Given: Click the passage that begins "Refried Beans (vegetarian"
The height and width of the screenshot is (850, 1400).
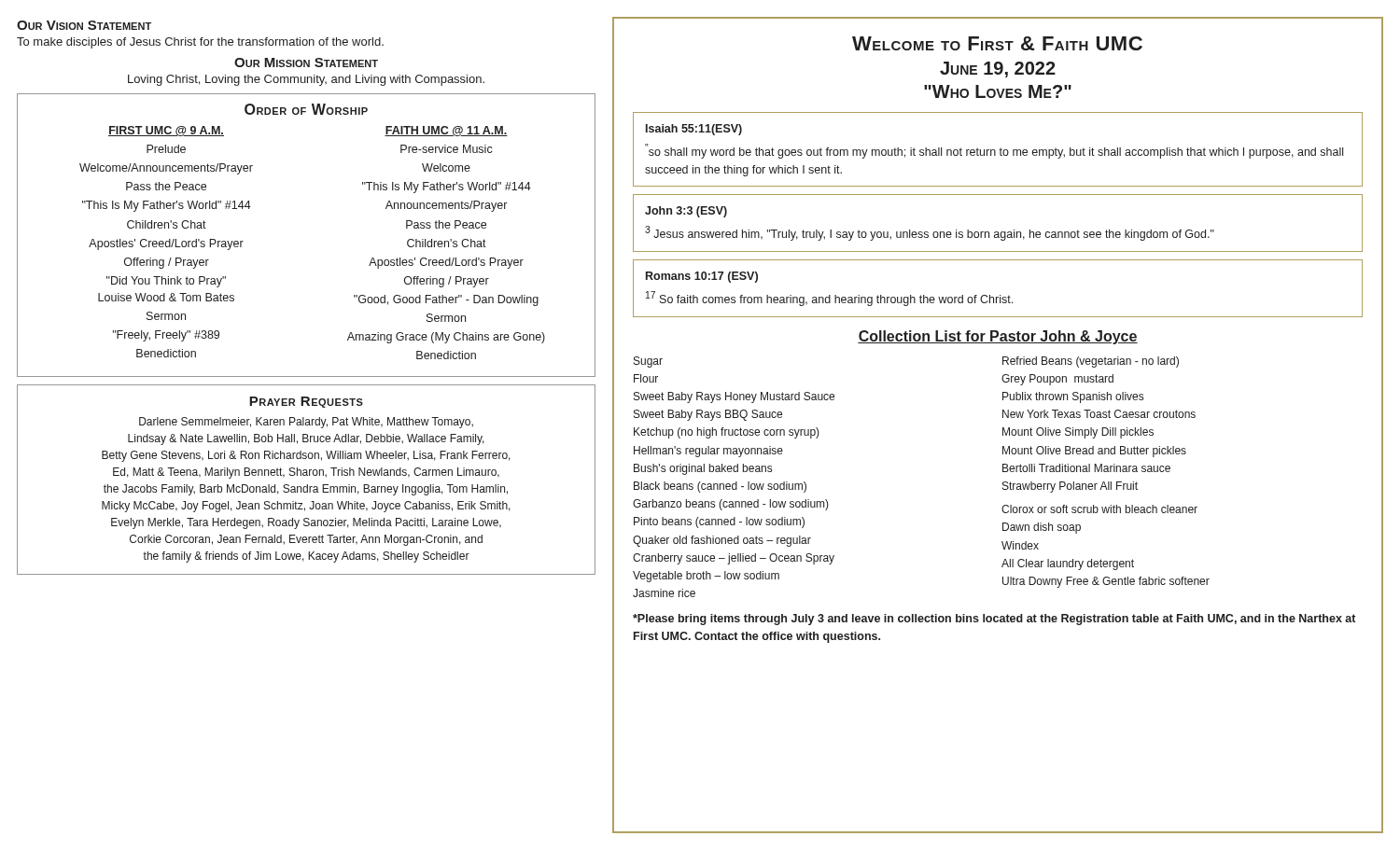Looking at the screenshot, I should (x=1090, y=361).
